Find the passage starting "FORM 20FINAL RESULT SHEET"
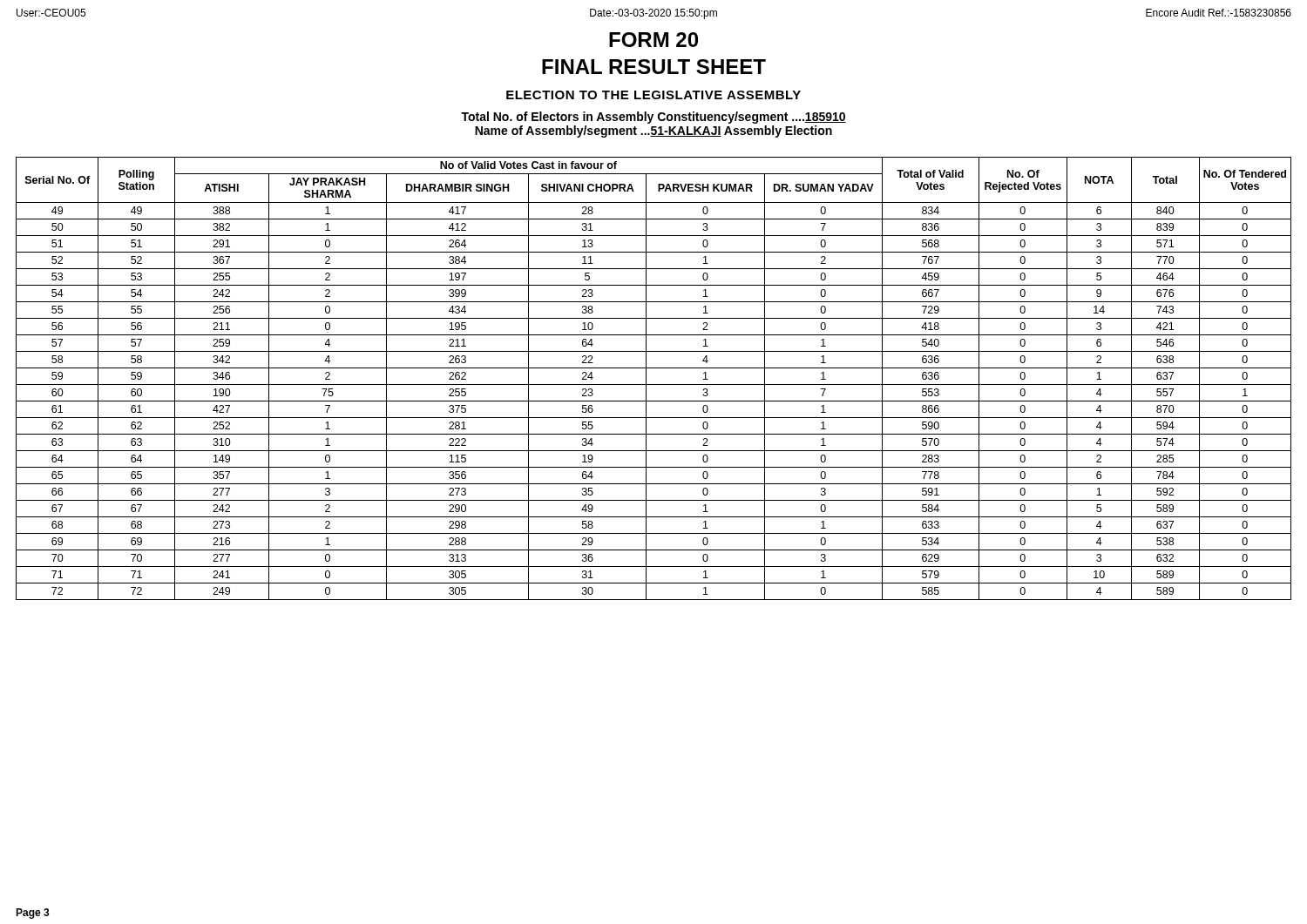Screen dimensions: 924x1307 [654, 53]
